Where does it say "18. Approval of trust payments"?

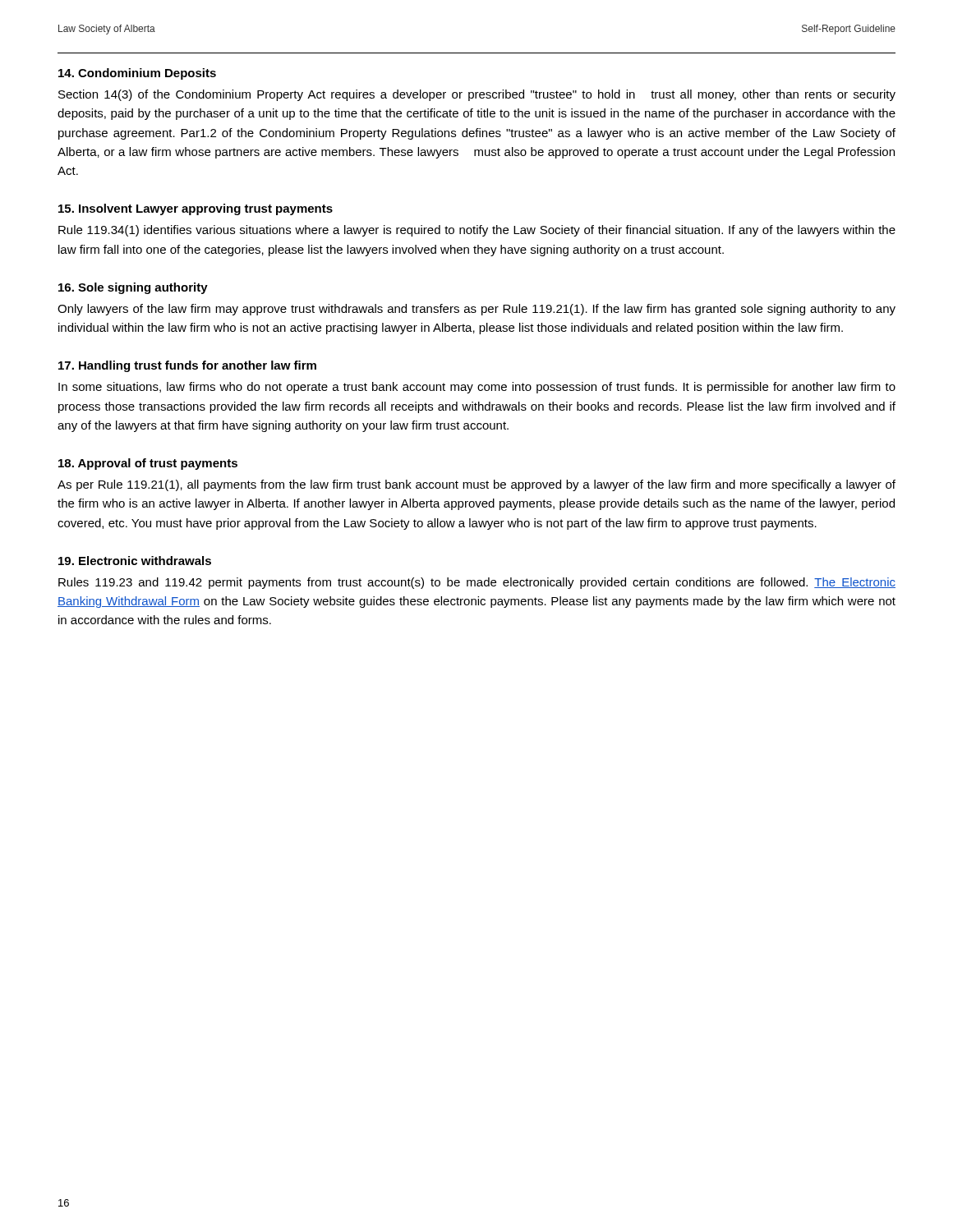point(148,463)
